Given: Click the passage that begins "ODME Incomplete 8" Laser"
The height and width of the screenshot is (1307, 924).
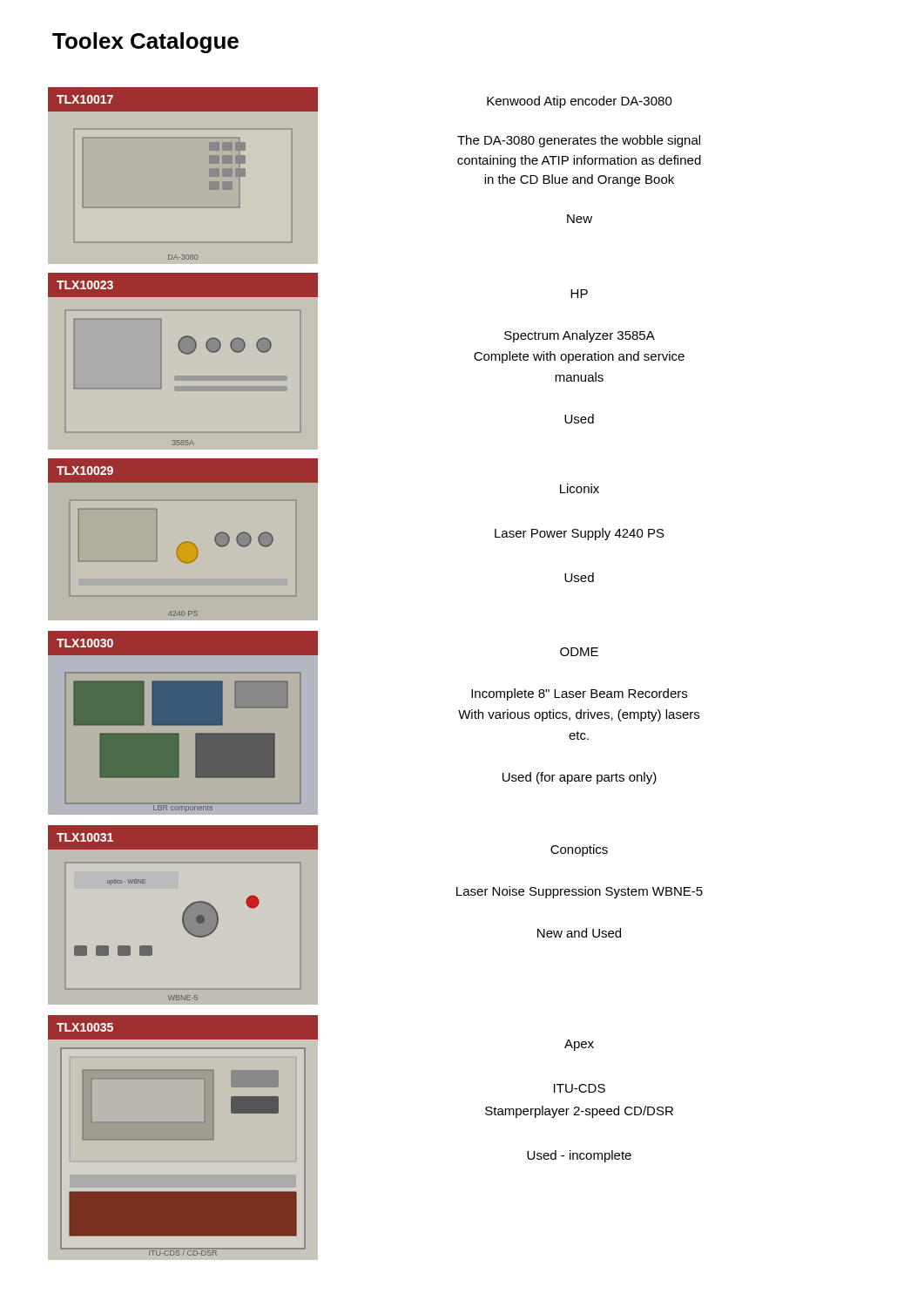Looking at the screenshot, I should 579,714.
